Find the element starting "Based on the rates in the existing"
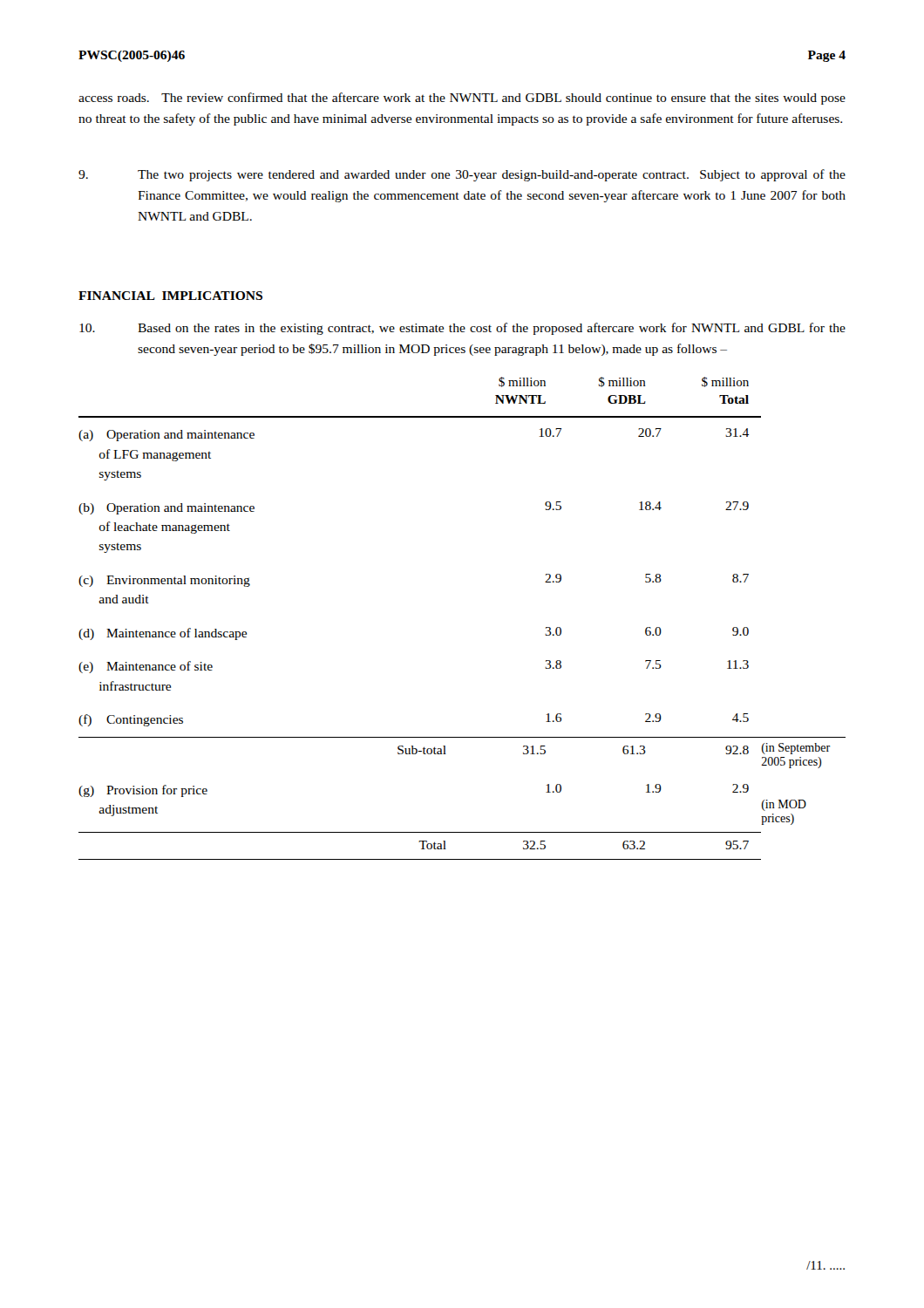Screen dimensions: 1308x924 [462, 338]
